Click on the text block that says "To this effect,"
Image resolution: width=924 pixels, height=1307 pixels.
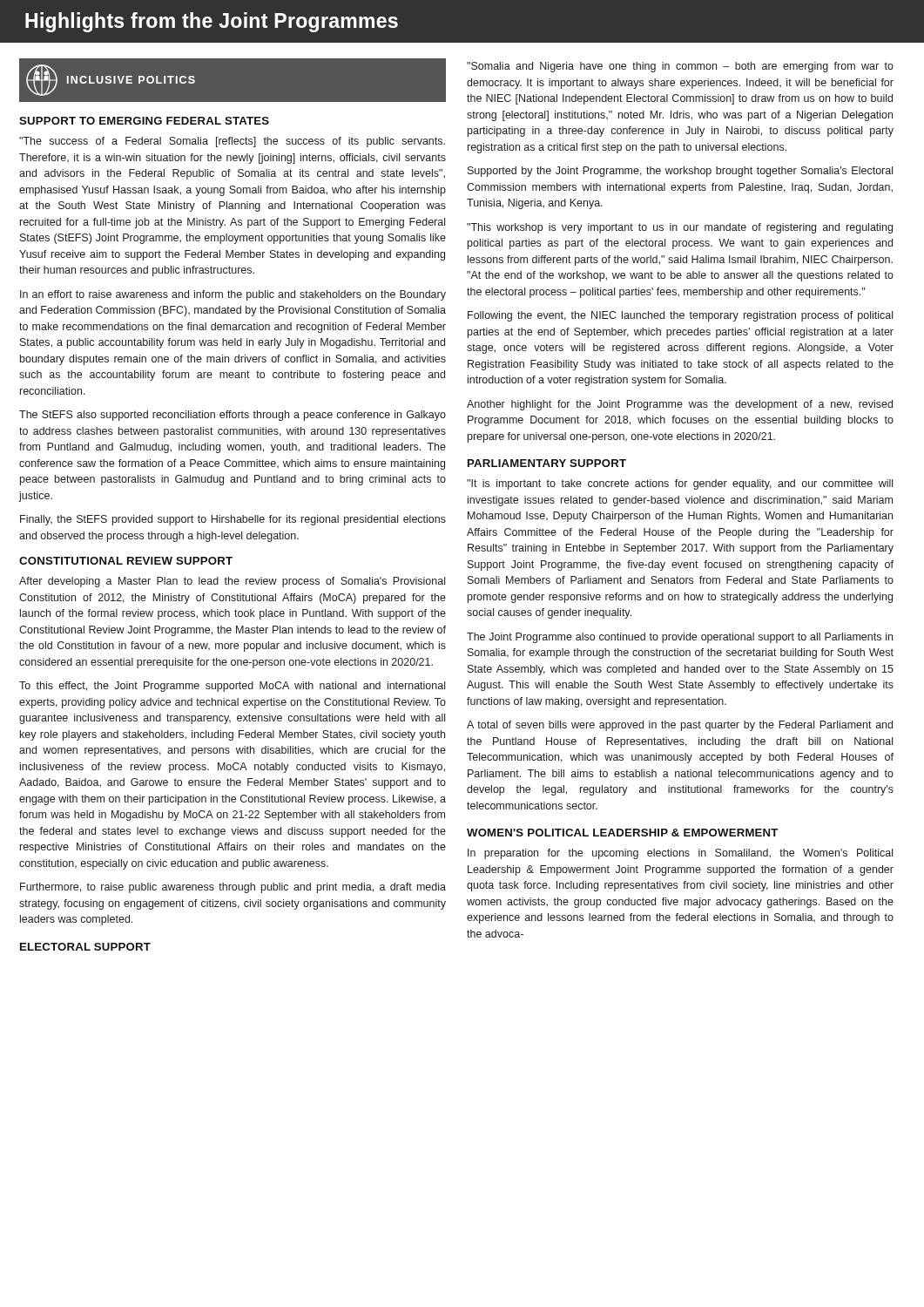233,774
